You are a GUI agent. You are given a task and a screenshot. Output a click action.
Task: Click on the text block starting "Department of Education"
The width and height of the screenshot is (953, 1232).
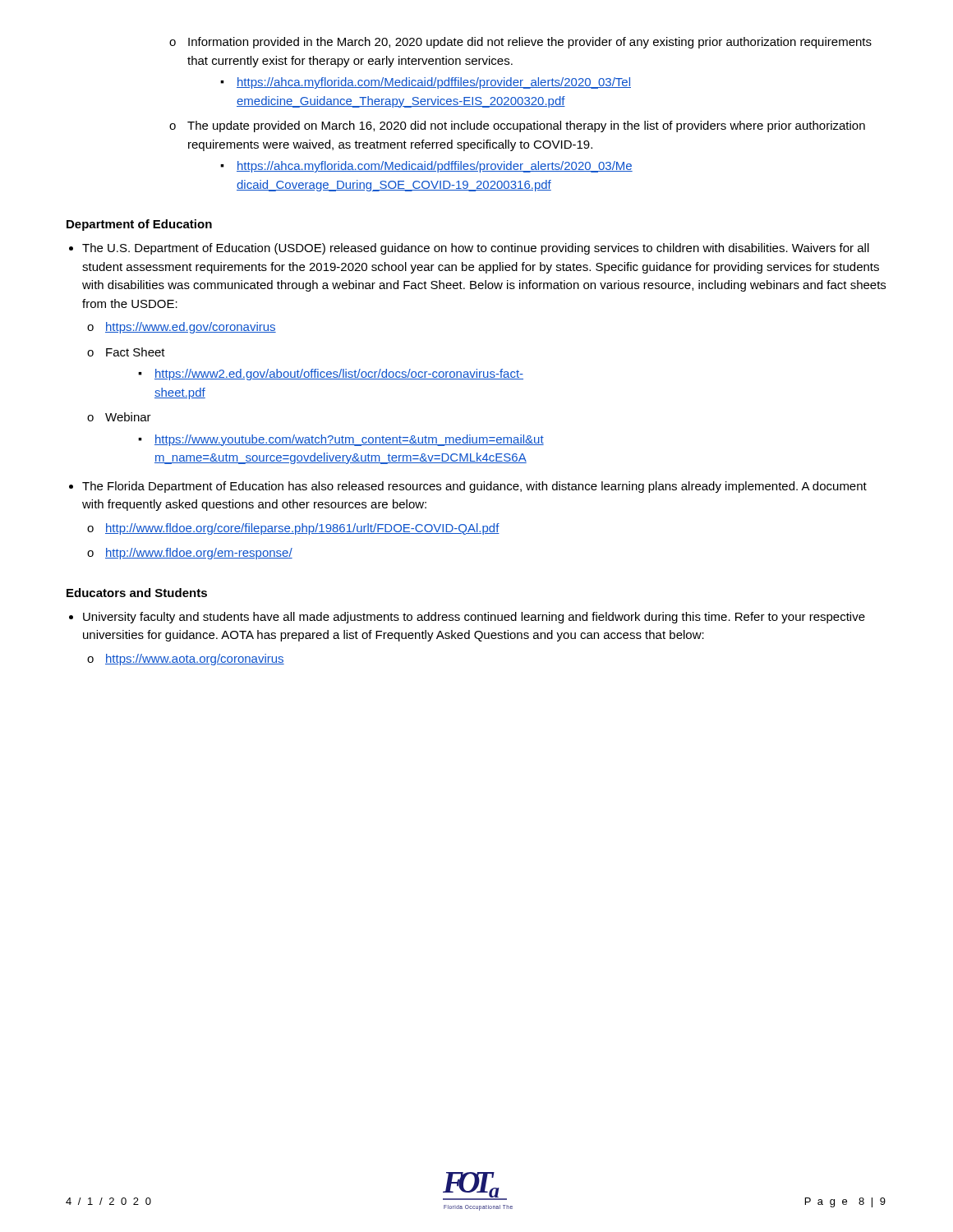point(139,224)
